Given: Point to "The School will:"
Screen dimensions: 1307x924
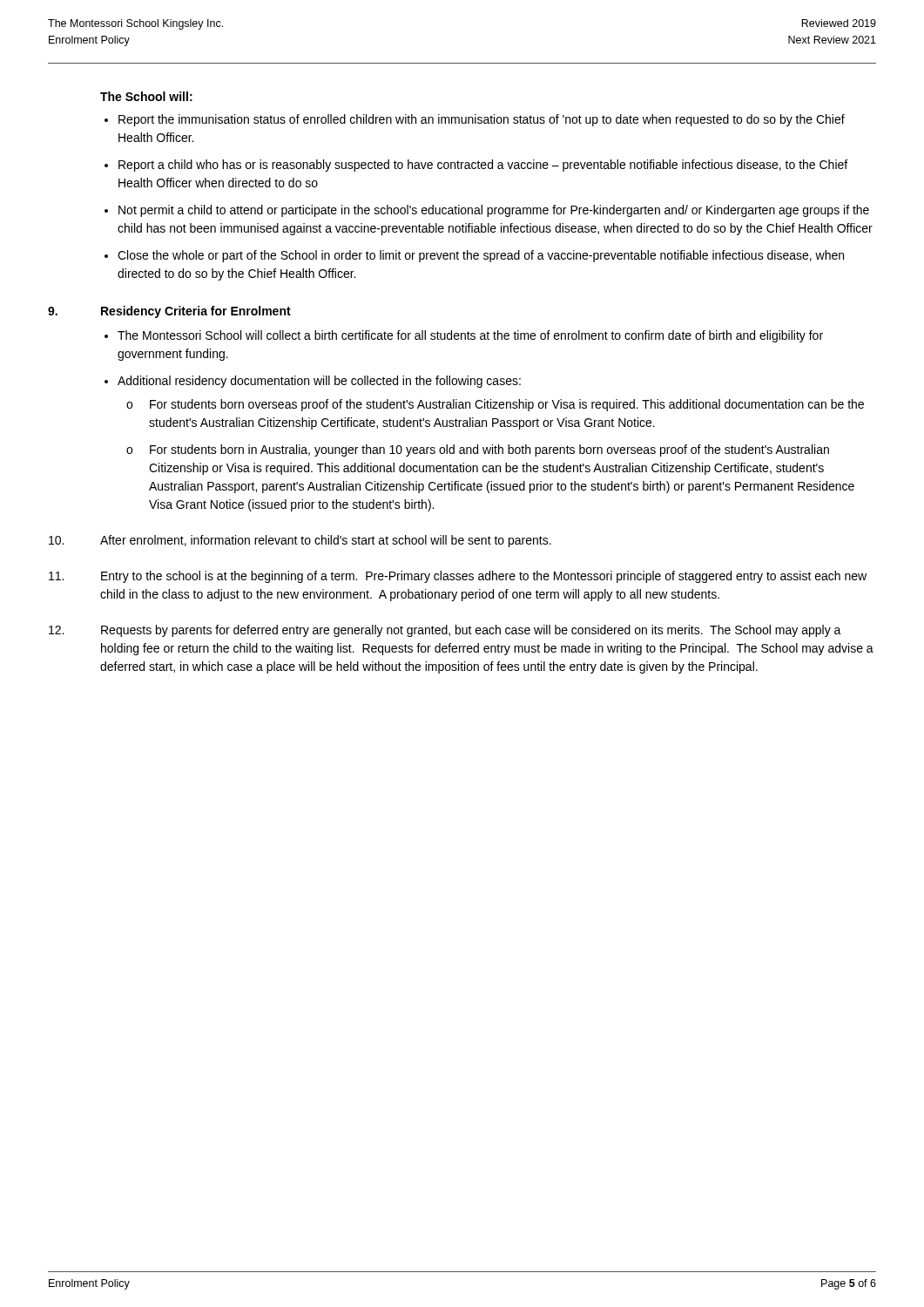Looking at the screenshot, I should tap(147, 97).
